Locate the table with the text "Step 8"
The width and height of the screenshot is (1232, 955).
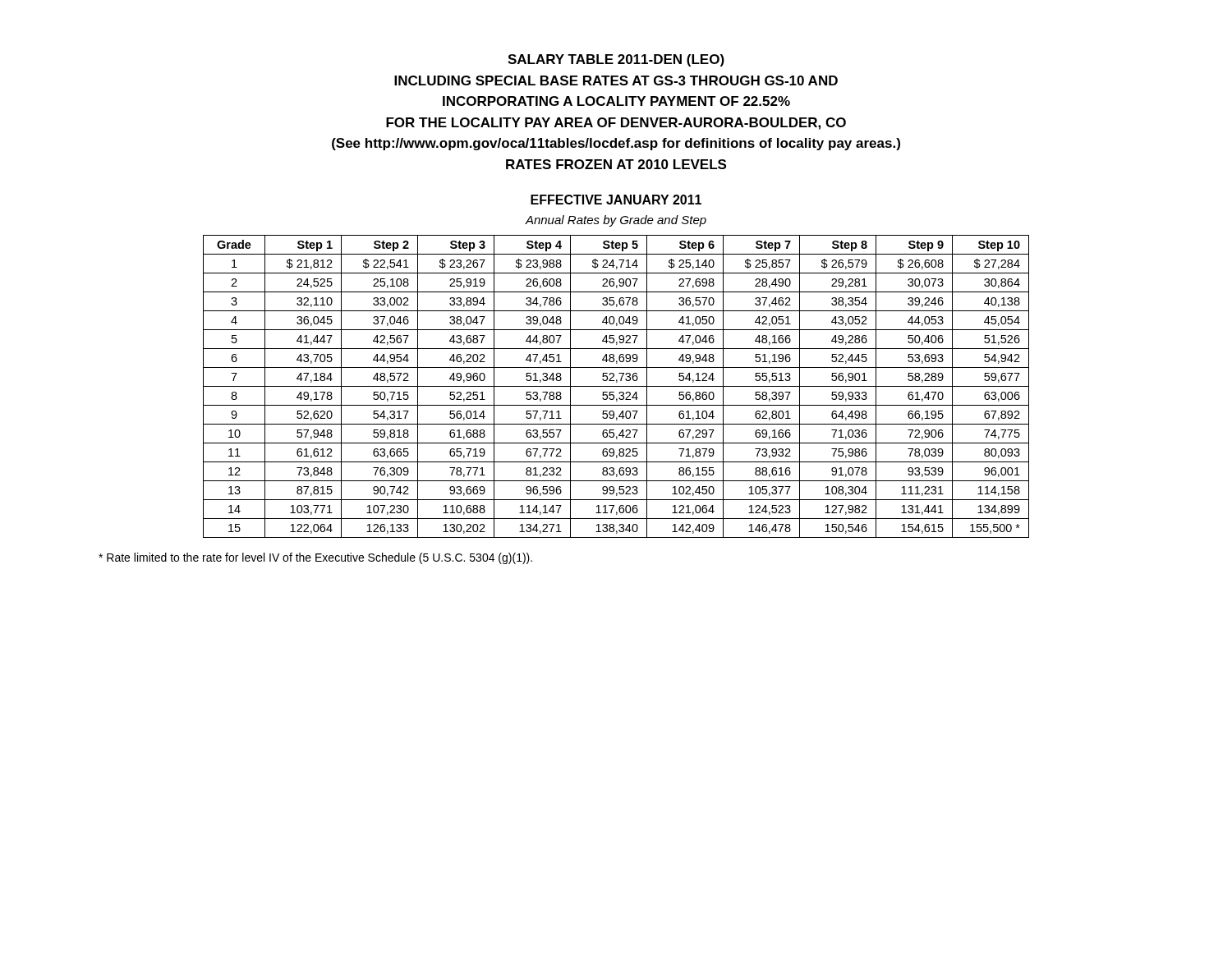[616, 386]
